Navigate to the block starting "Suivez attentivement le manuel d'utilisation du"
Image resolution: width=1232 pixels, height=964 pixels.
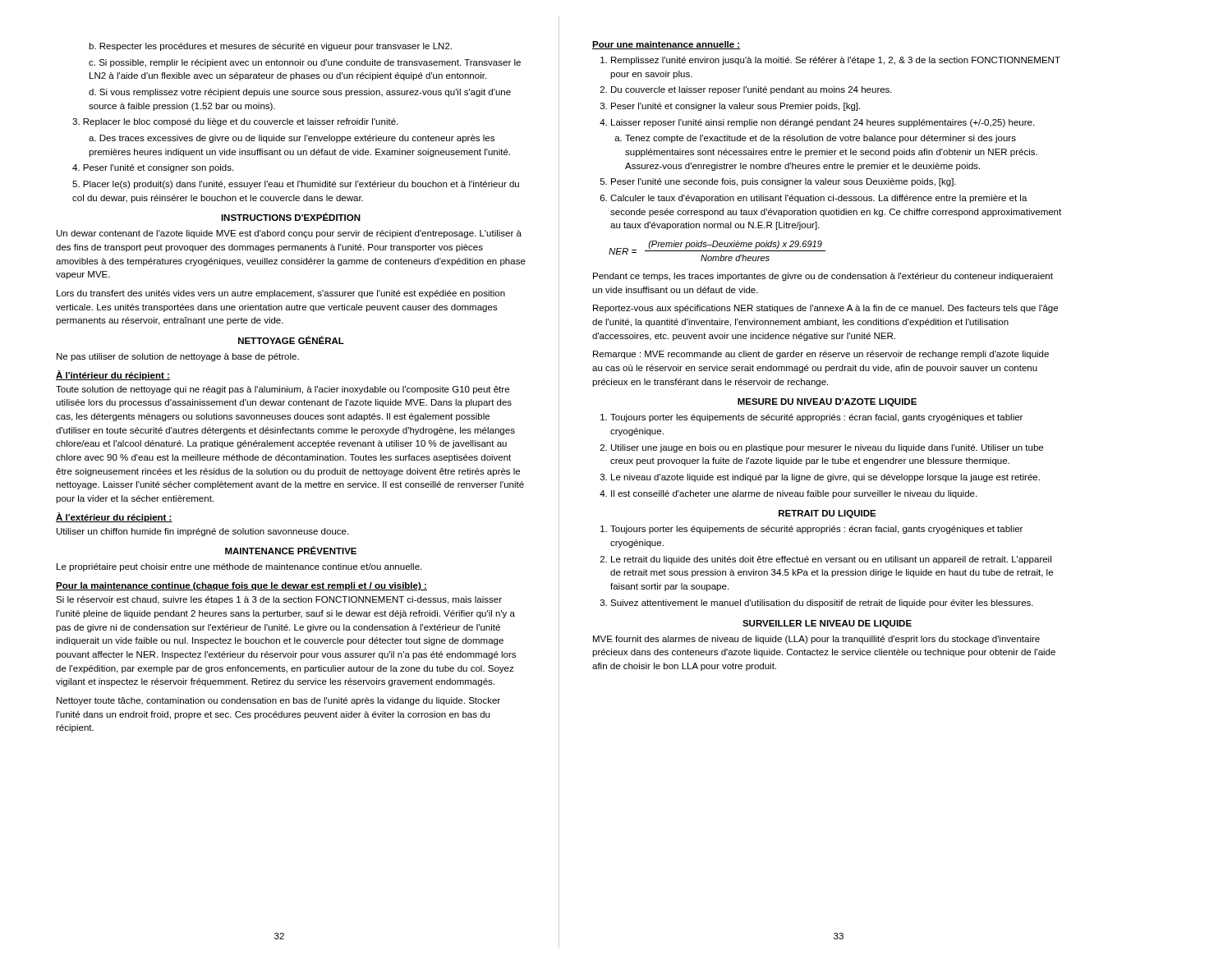point(822,603)
